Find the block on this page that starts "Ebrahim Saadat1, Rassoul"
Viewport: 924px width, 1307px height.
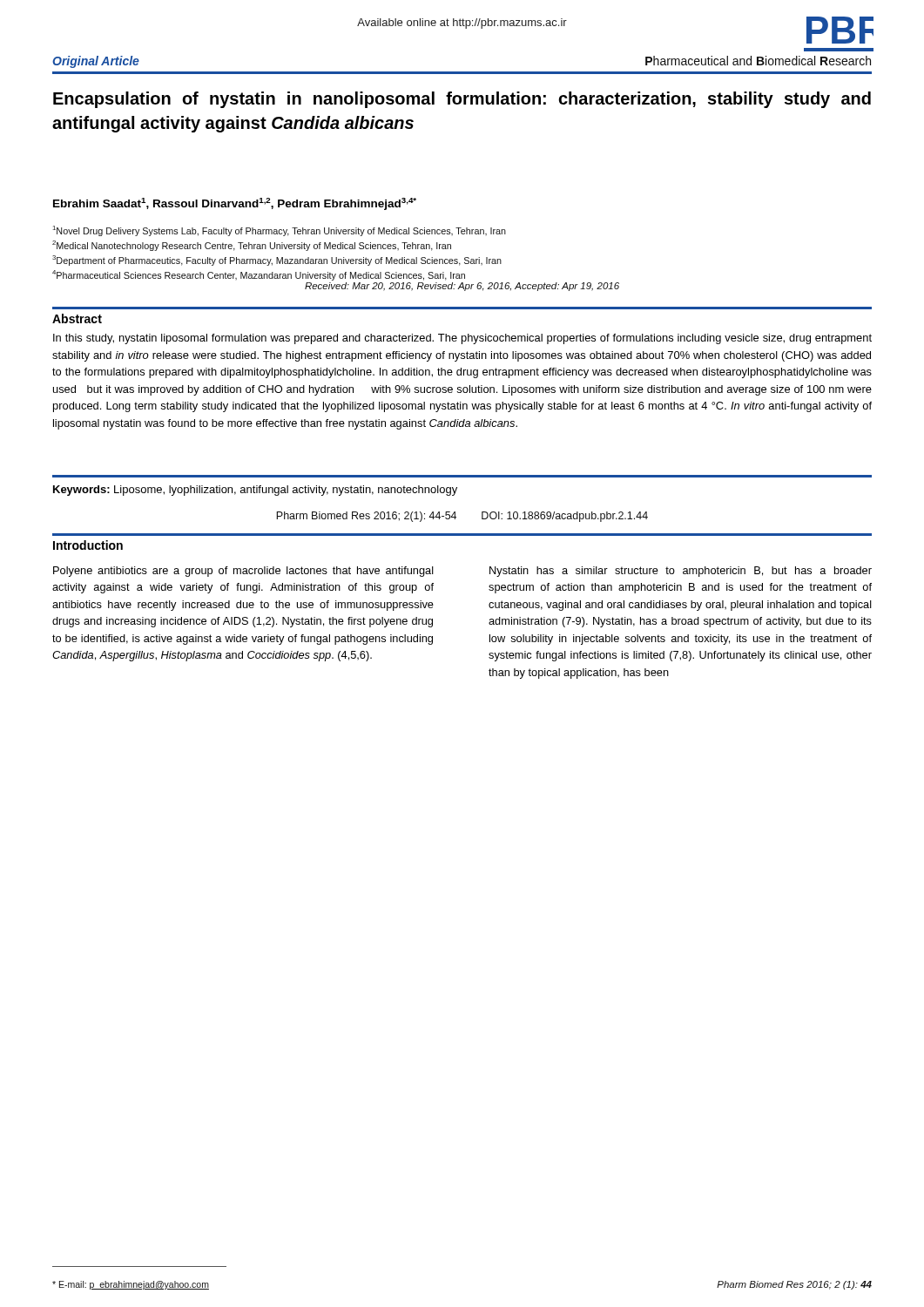click(234, 202)
